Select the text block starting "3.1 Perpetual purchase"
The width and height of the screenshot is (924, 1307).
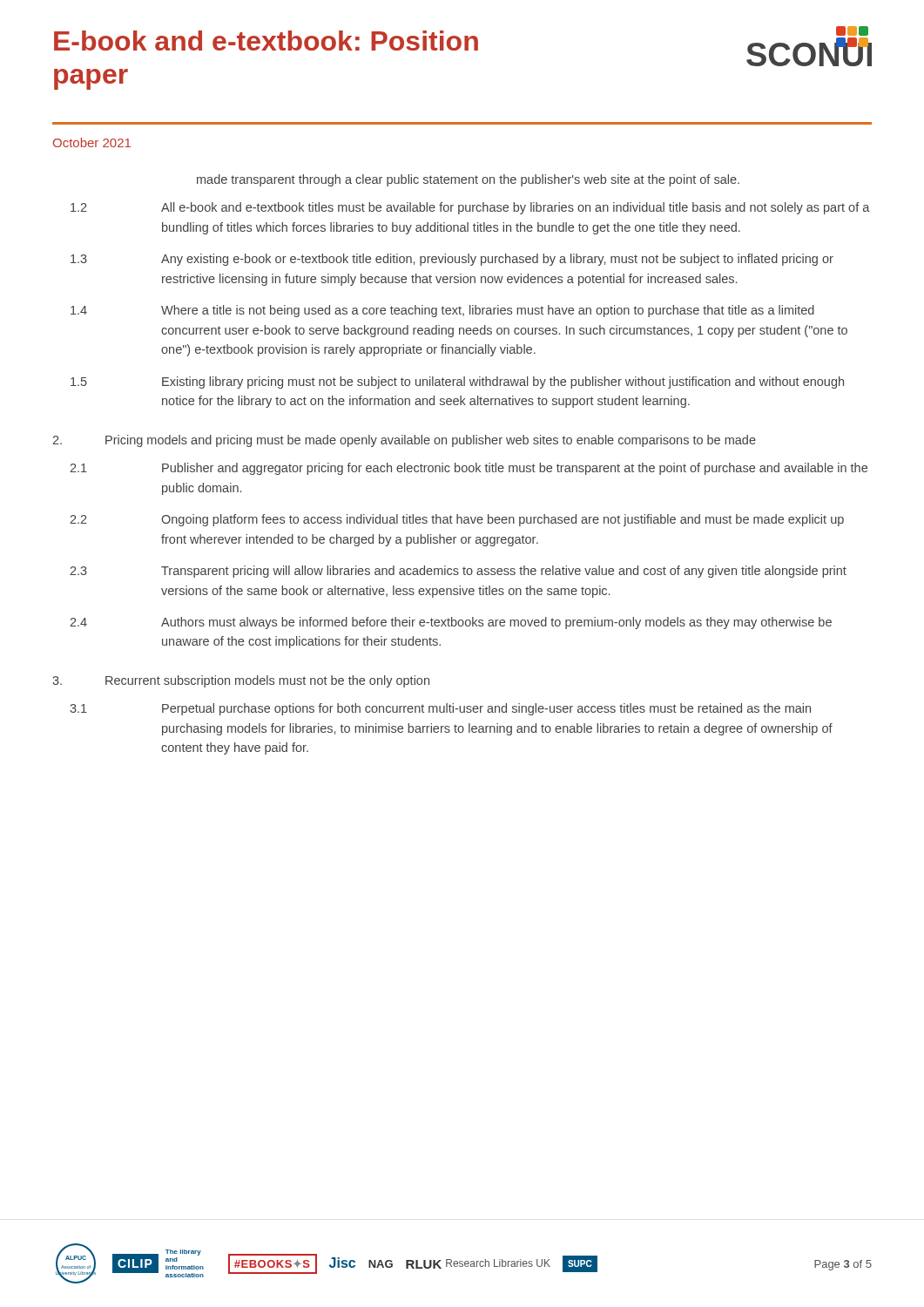pyautogui.click(x=462, y=729)
